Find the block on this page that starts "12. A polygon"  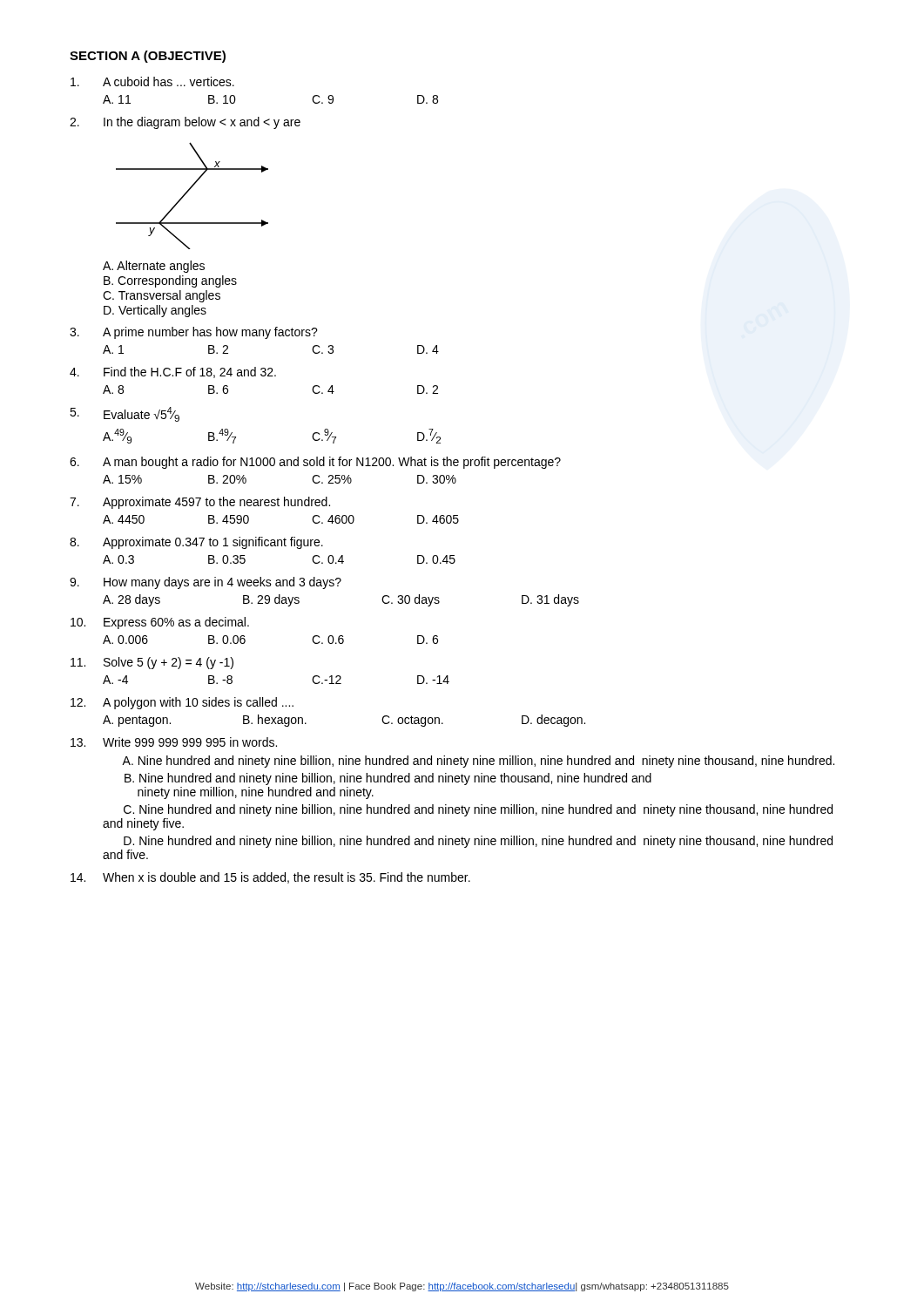pos(182,703)
